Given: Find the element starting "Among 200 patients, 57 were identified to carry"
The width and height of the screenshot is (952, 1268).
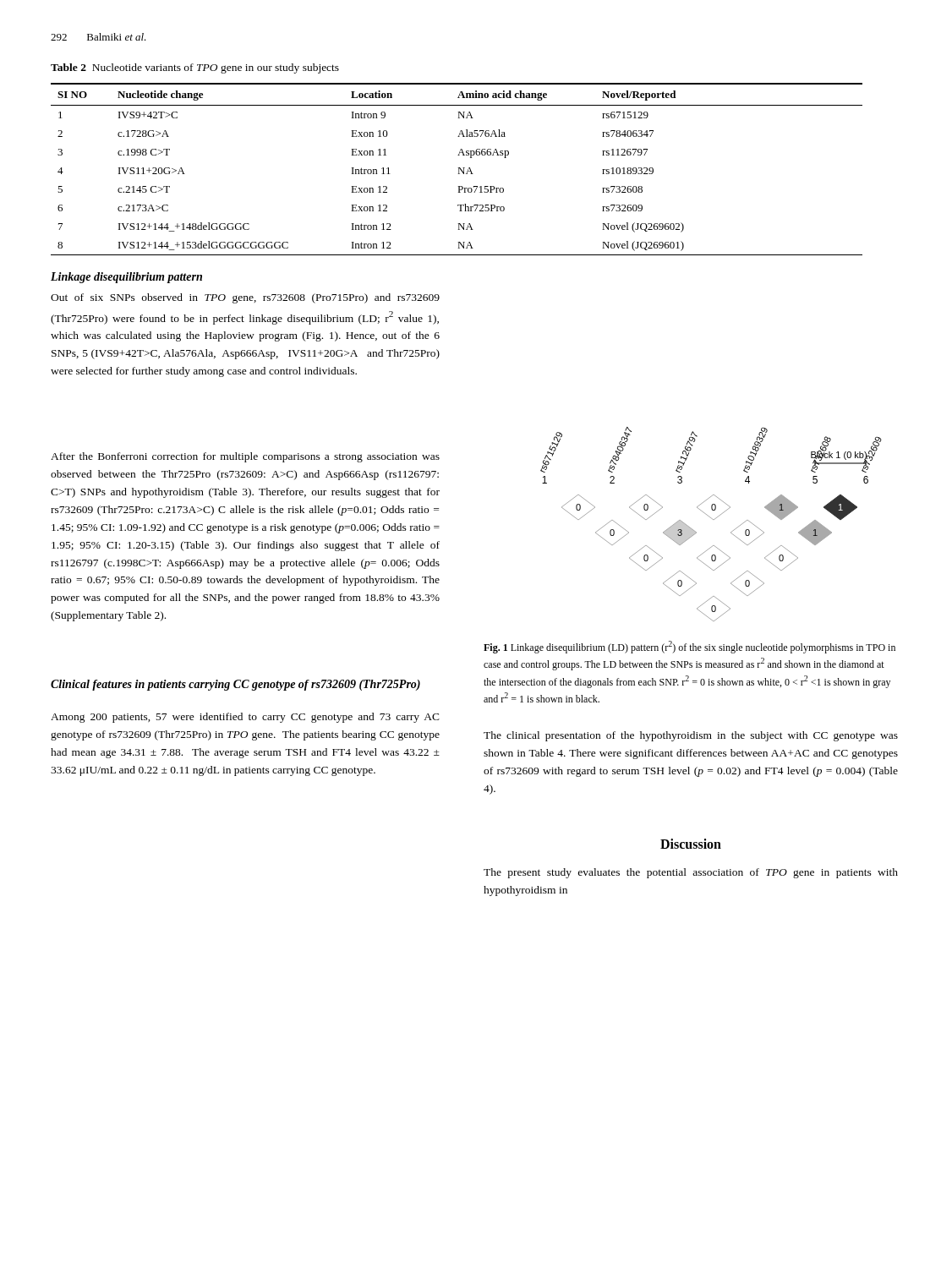Looking at the screenshot, I should tap(245, 743).
